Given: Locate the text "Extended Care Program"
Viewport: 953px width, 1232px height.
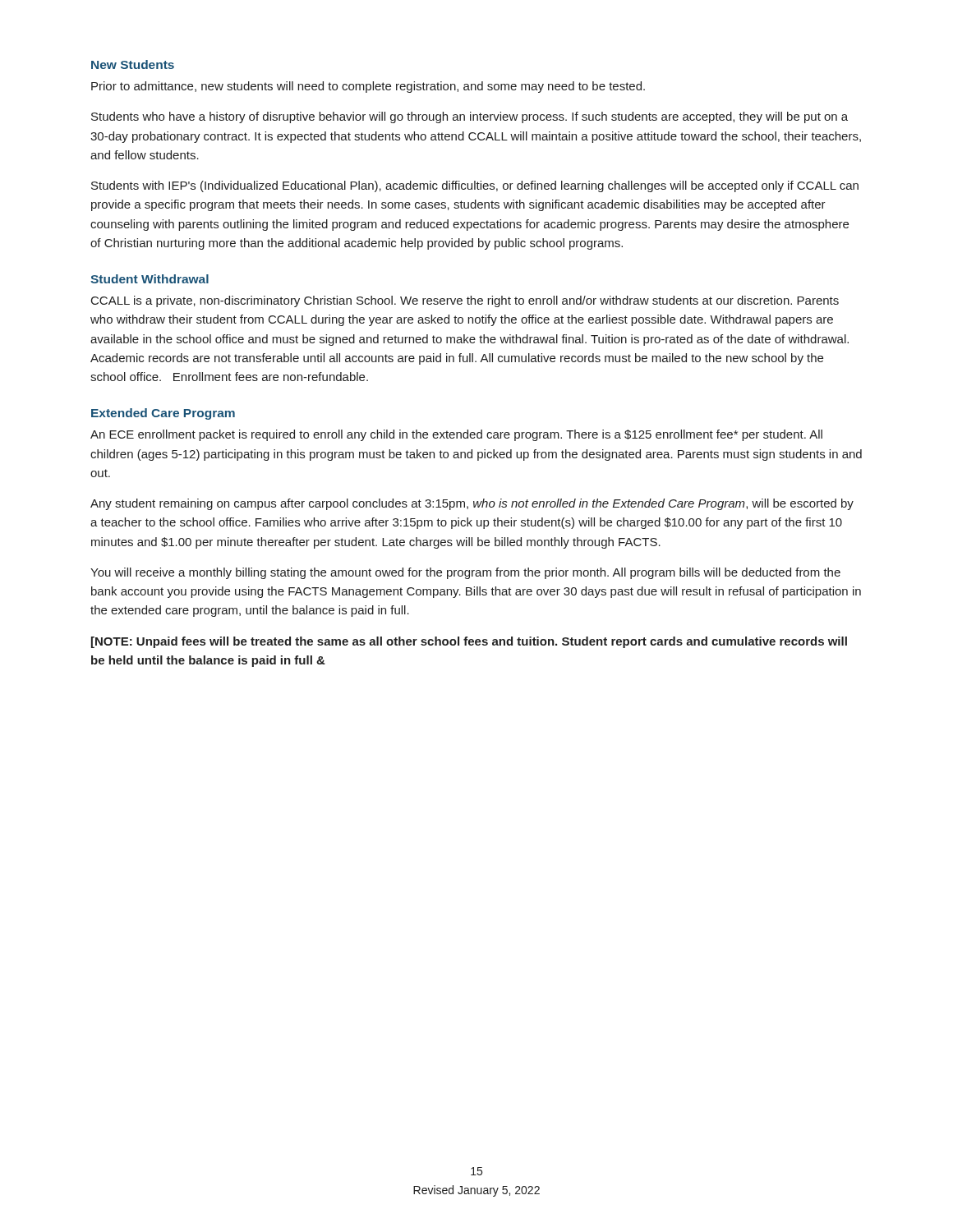Looking at the screenshot, I should 163,413.
